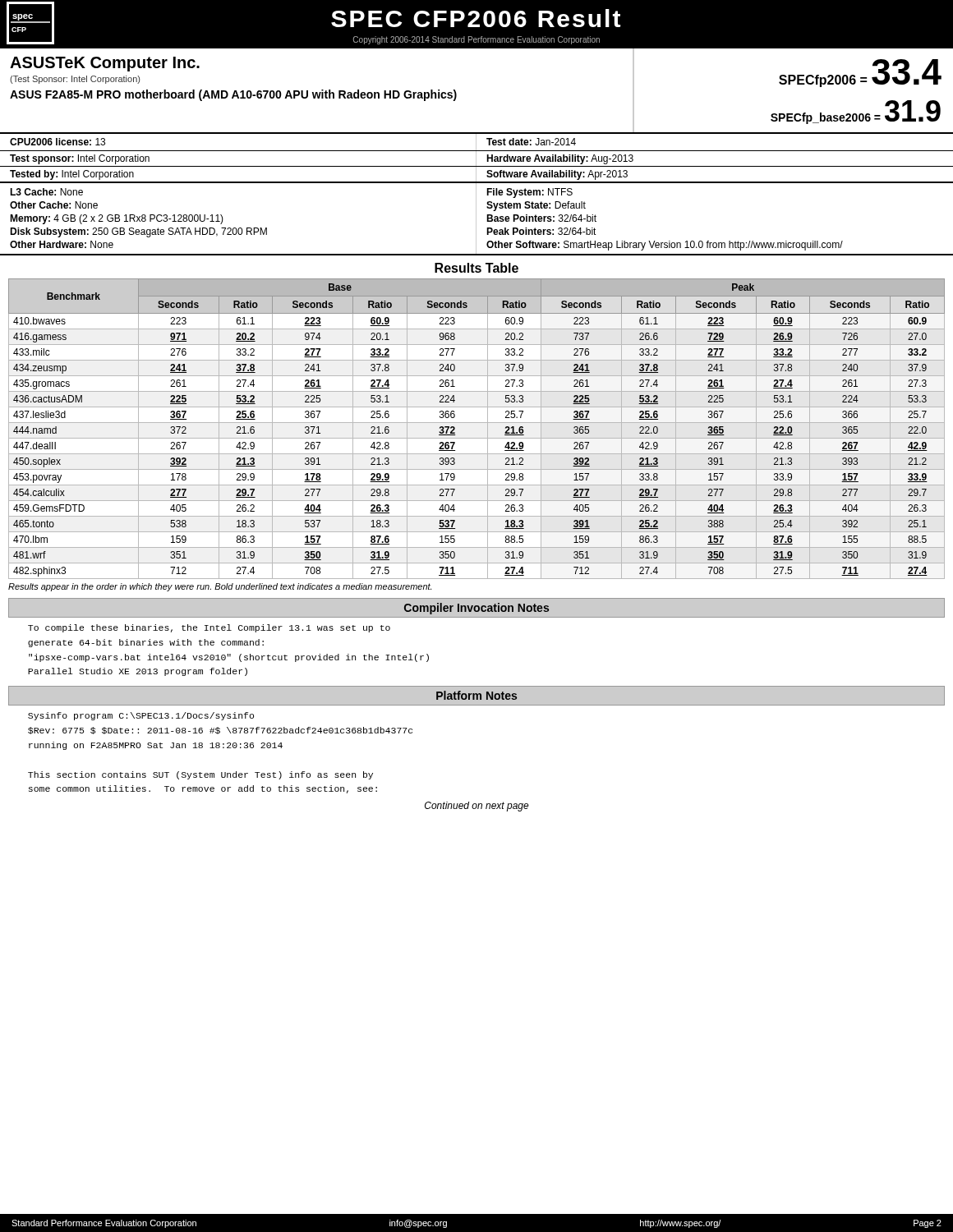Click on the block starting "Results appear in the"

point(220,586)
